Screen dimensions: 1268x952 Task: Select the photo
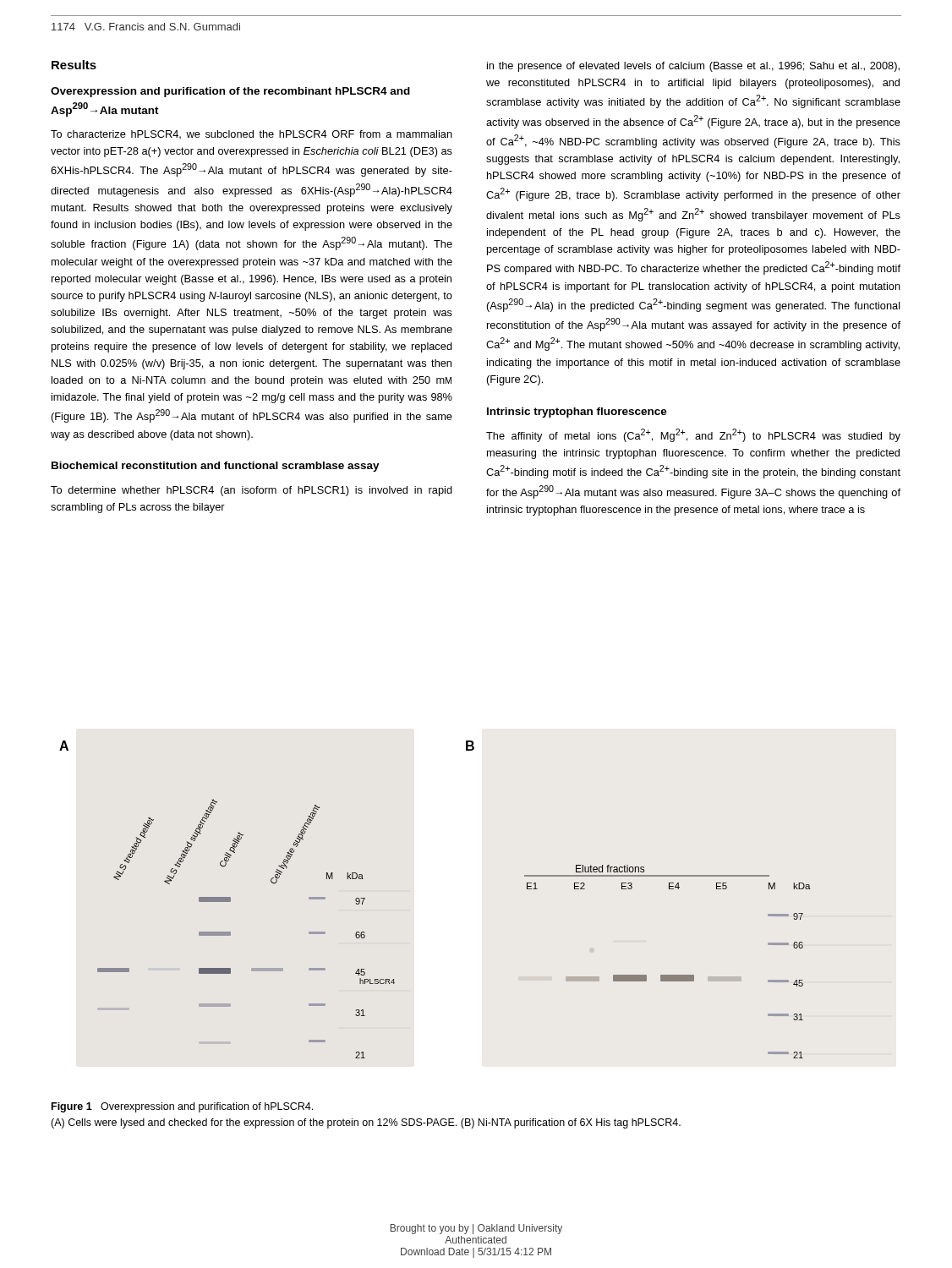pyautogui.click(x=476, y=910)
